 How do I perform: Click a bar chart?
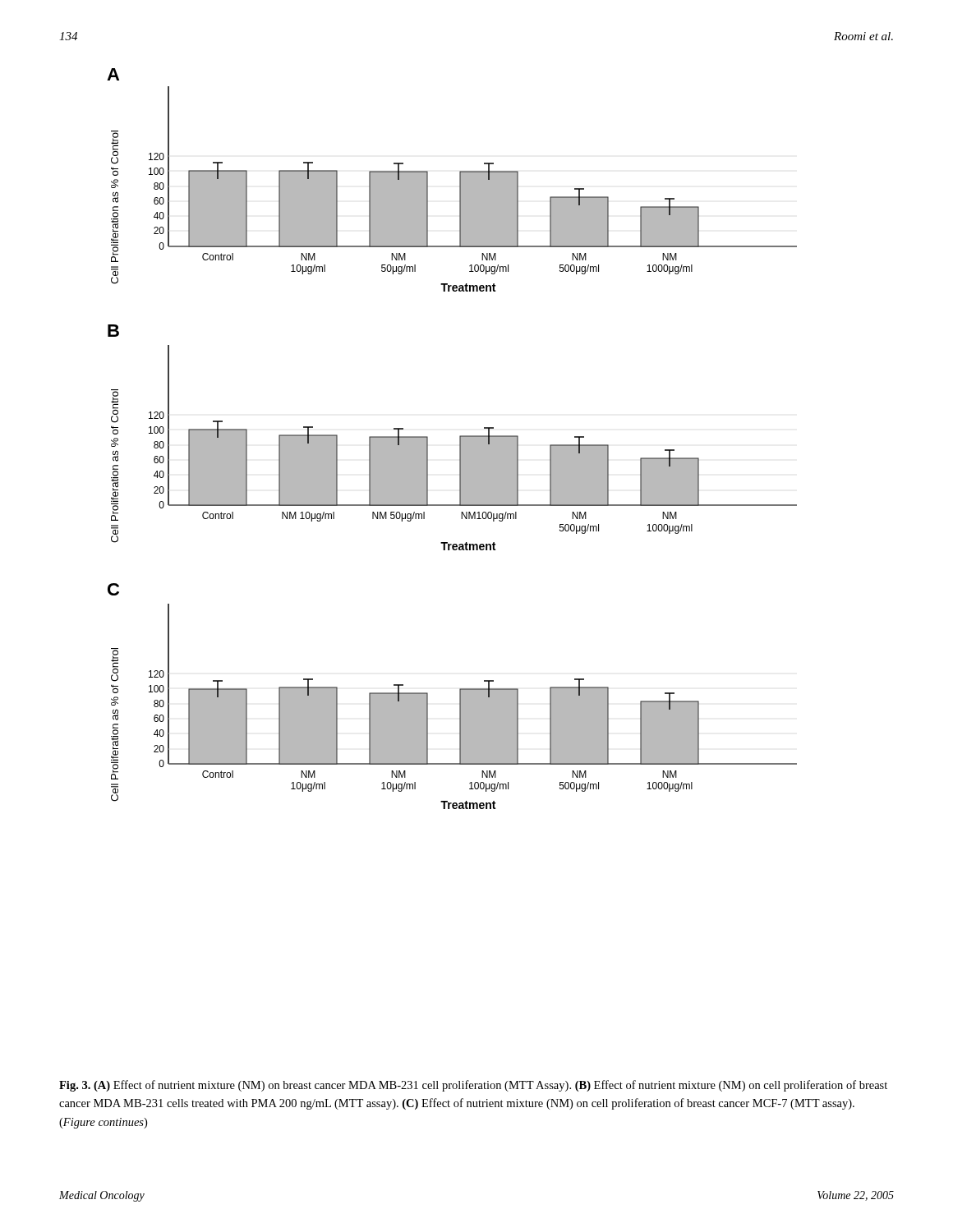464,564
